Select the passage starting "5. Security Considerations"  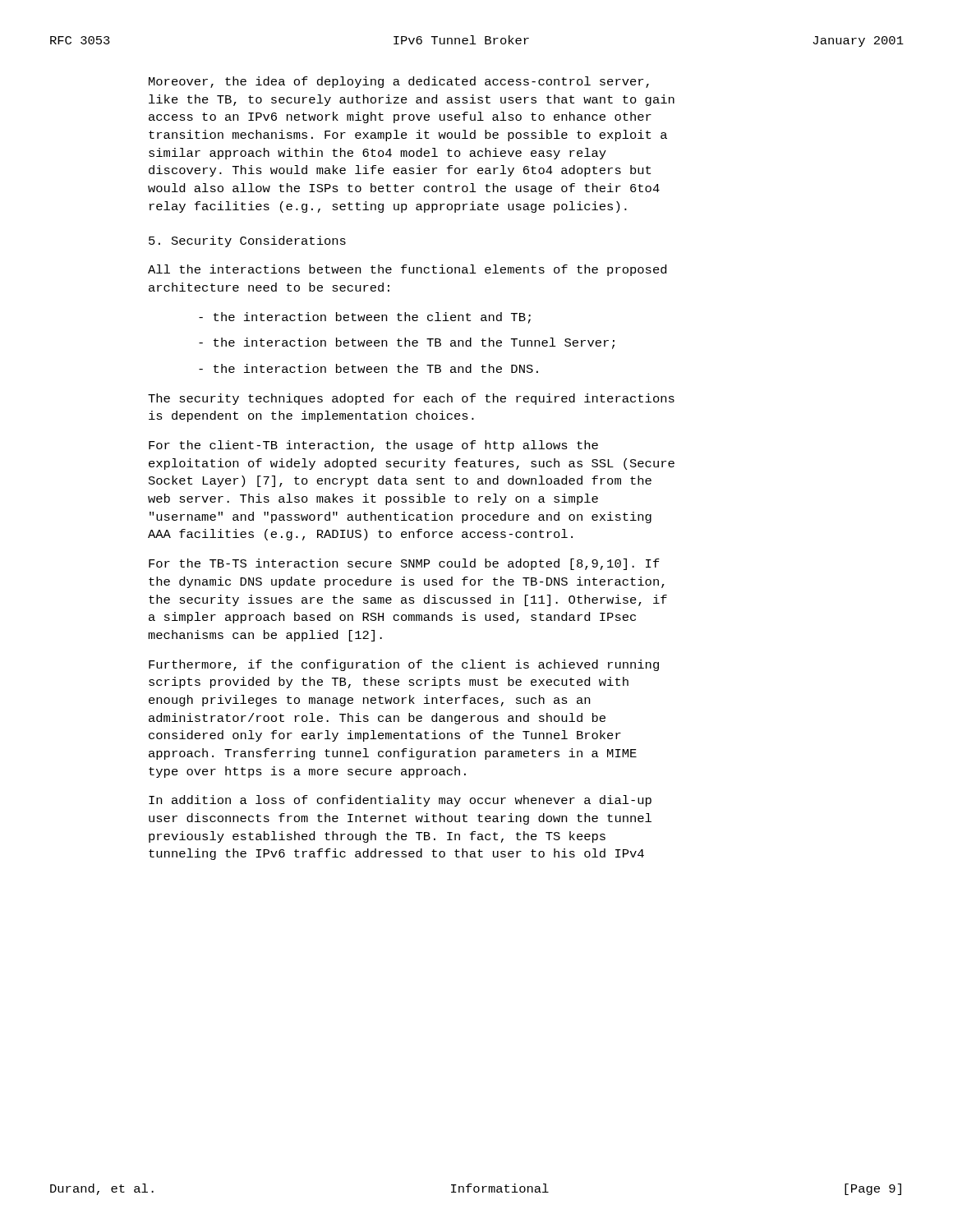pos(247,241)
